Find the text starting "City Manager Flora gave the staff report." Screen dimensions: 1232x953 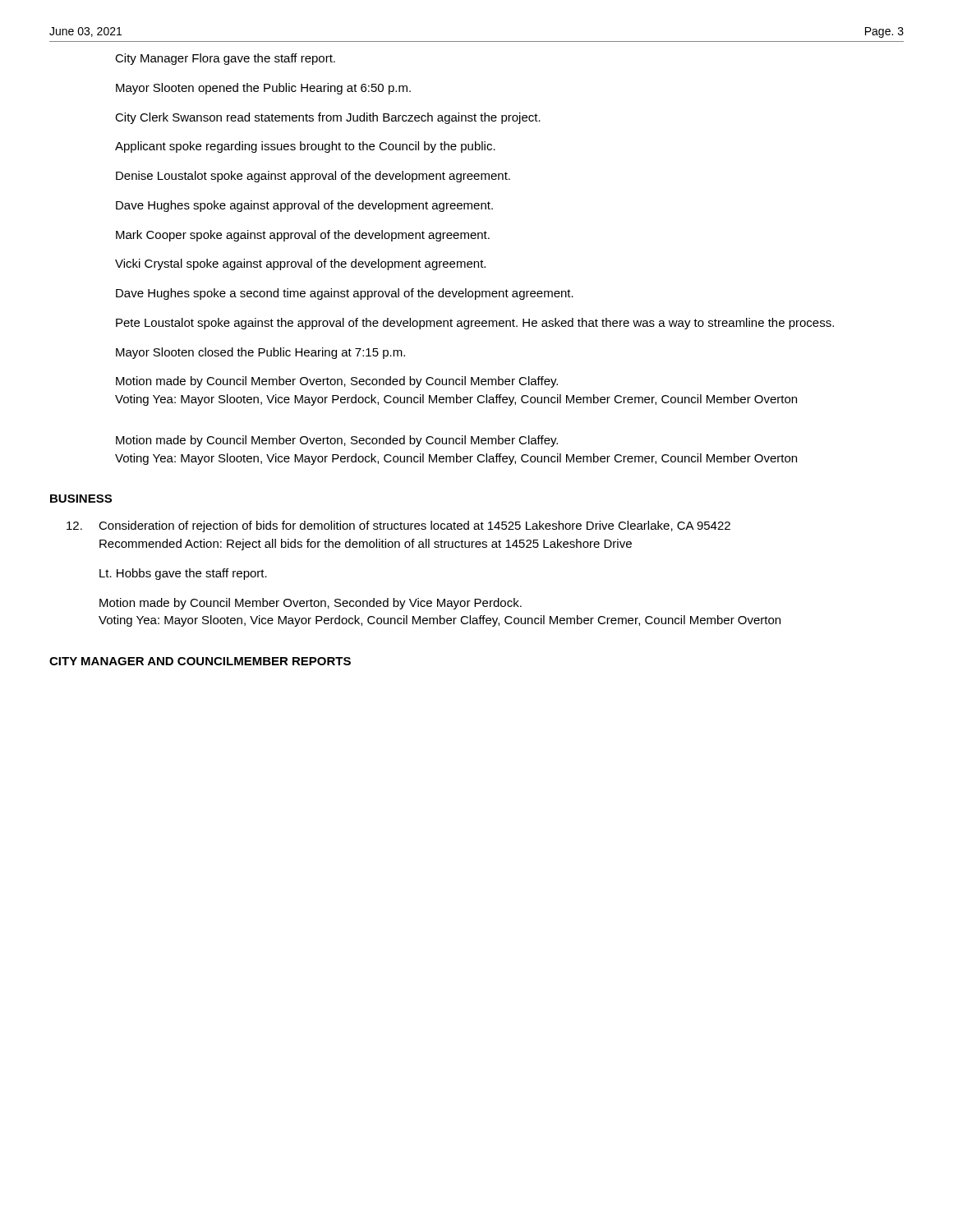226,58
